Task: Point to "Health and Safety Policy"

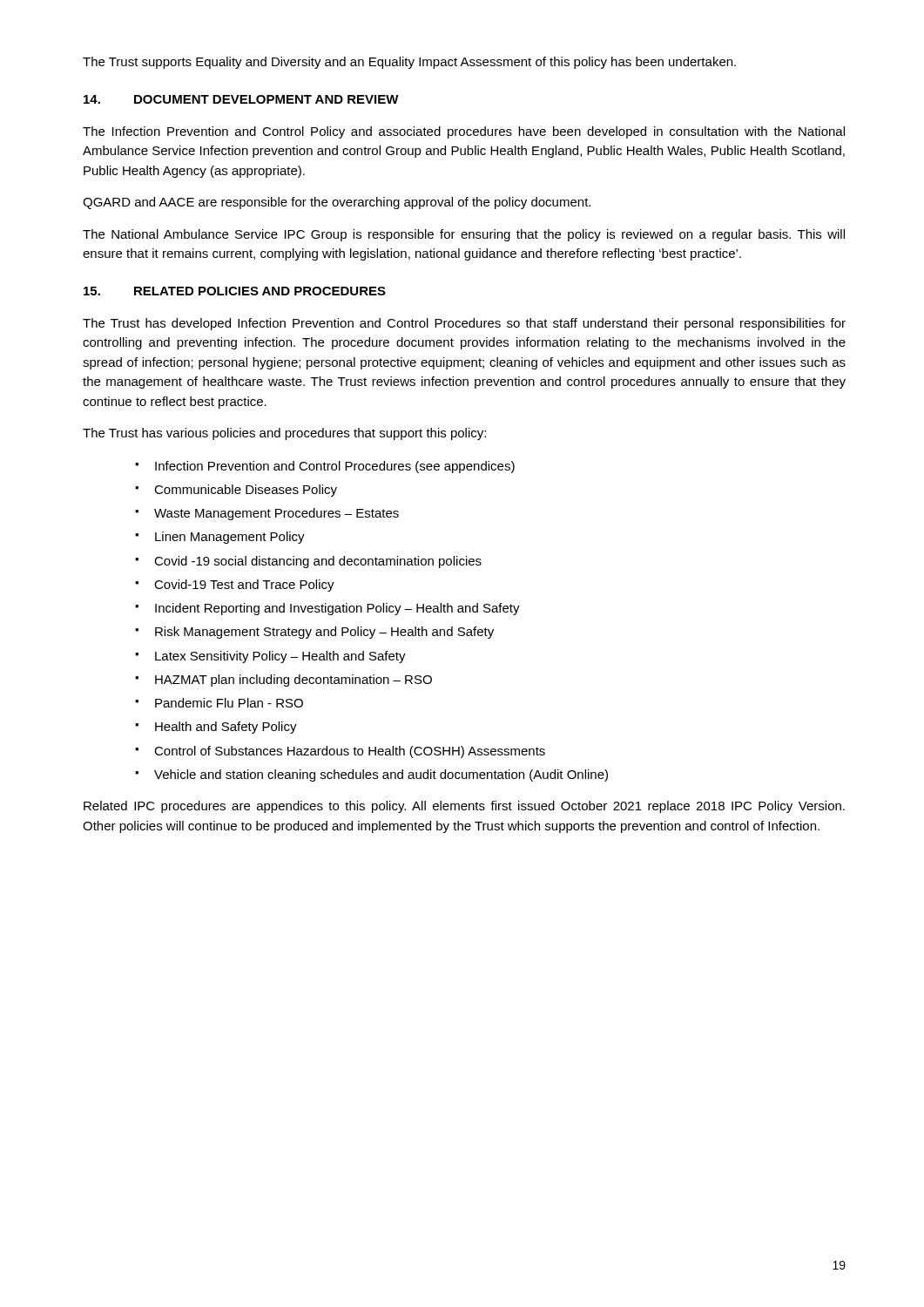Action: click(225, 726)
